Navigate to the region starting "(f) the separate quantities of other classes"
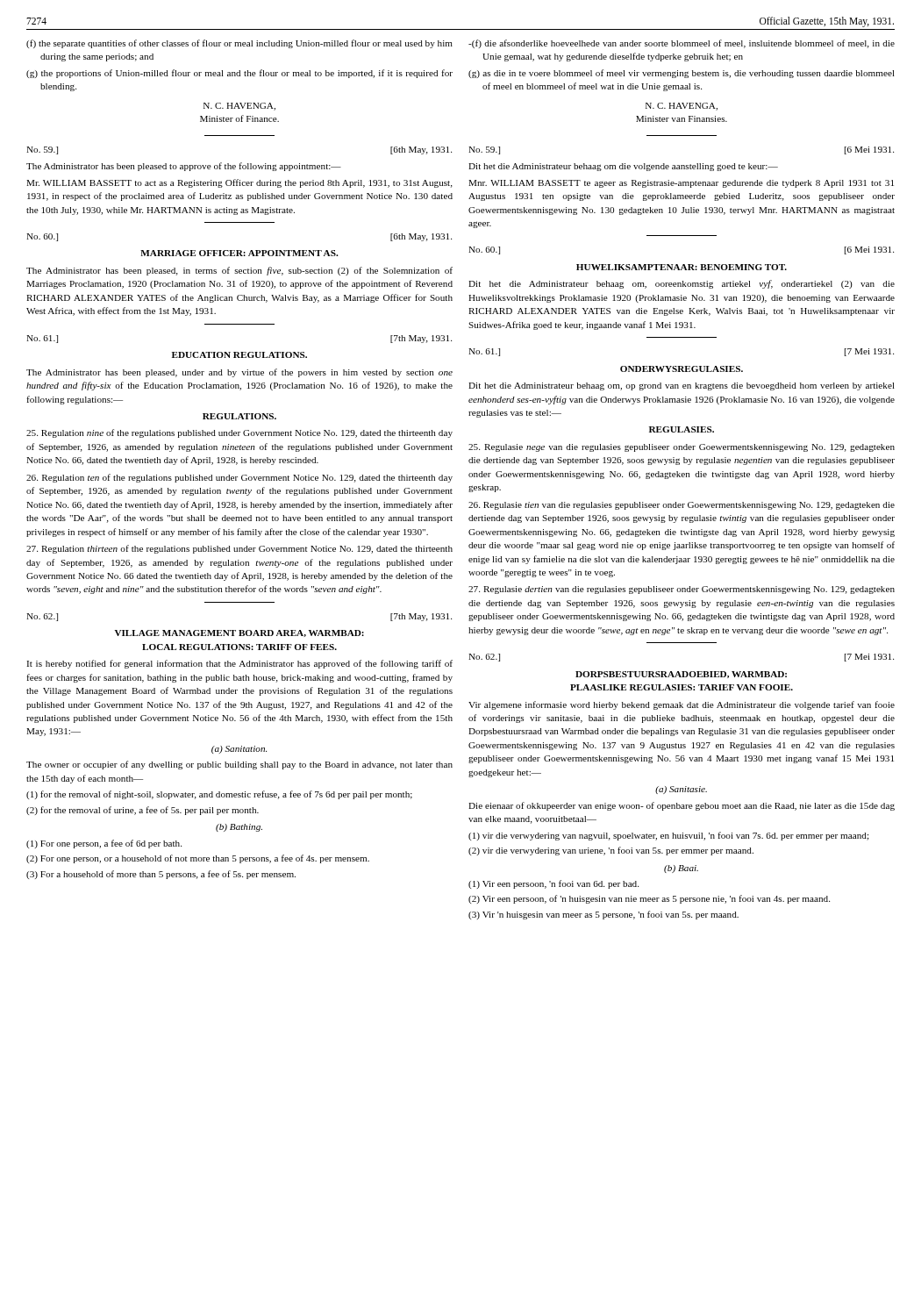The width and height of the screenshot is (921, 1316). [x=239, y=50]
